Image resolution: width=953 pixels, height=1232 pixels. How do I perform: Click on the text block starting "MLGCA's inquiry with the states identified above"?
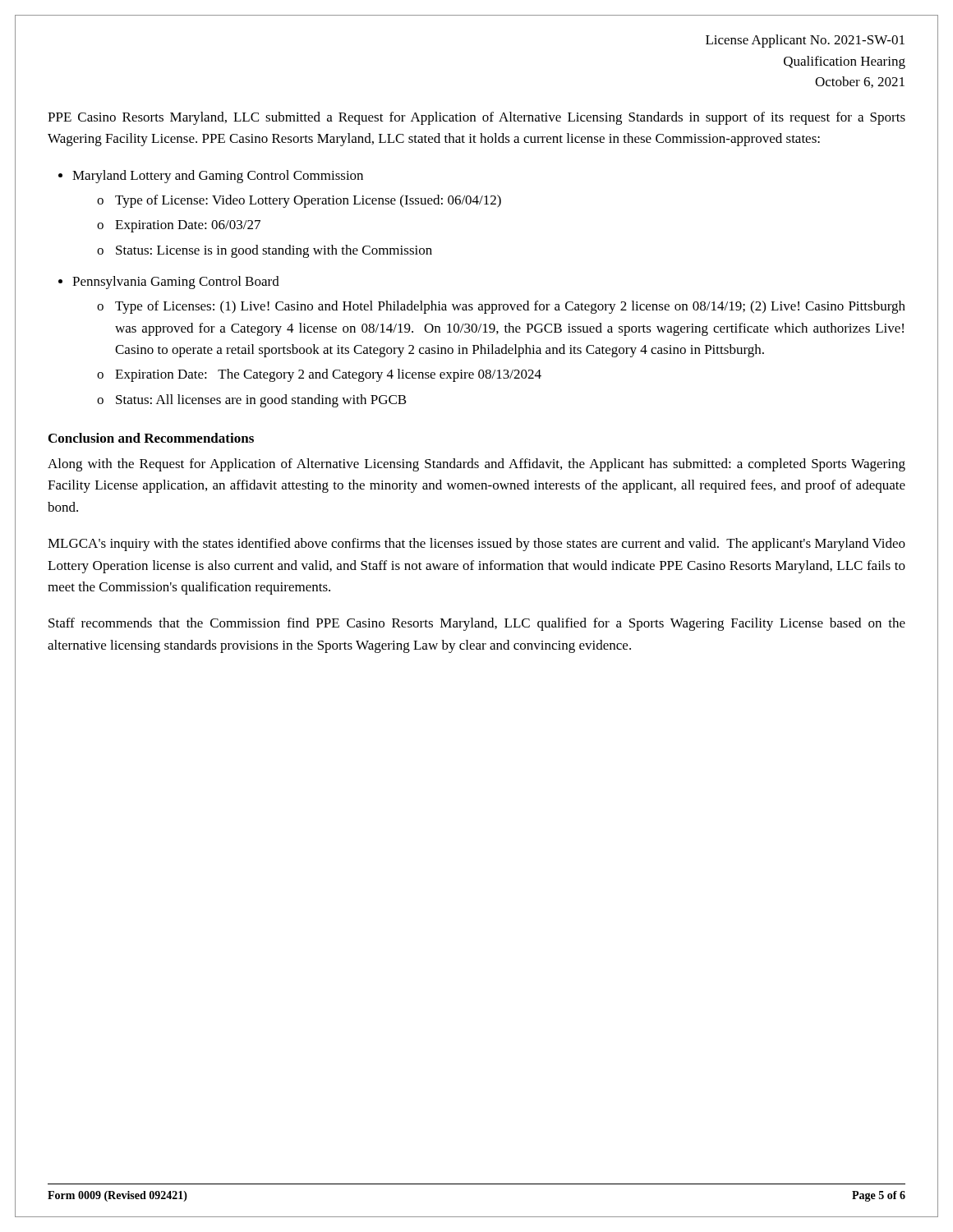tap(476, 565)
